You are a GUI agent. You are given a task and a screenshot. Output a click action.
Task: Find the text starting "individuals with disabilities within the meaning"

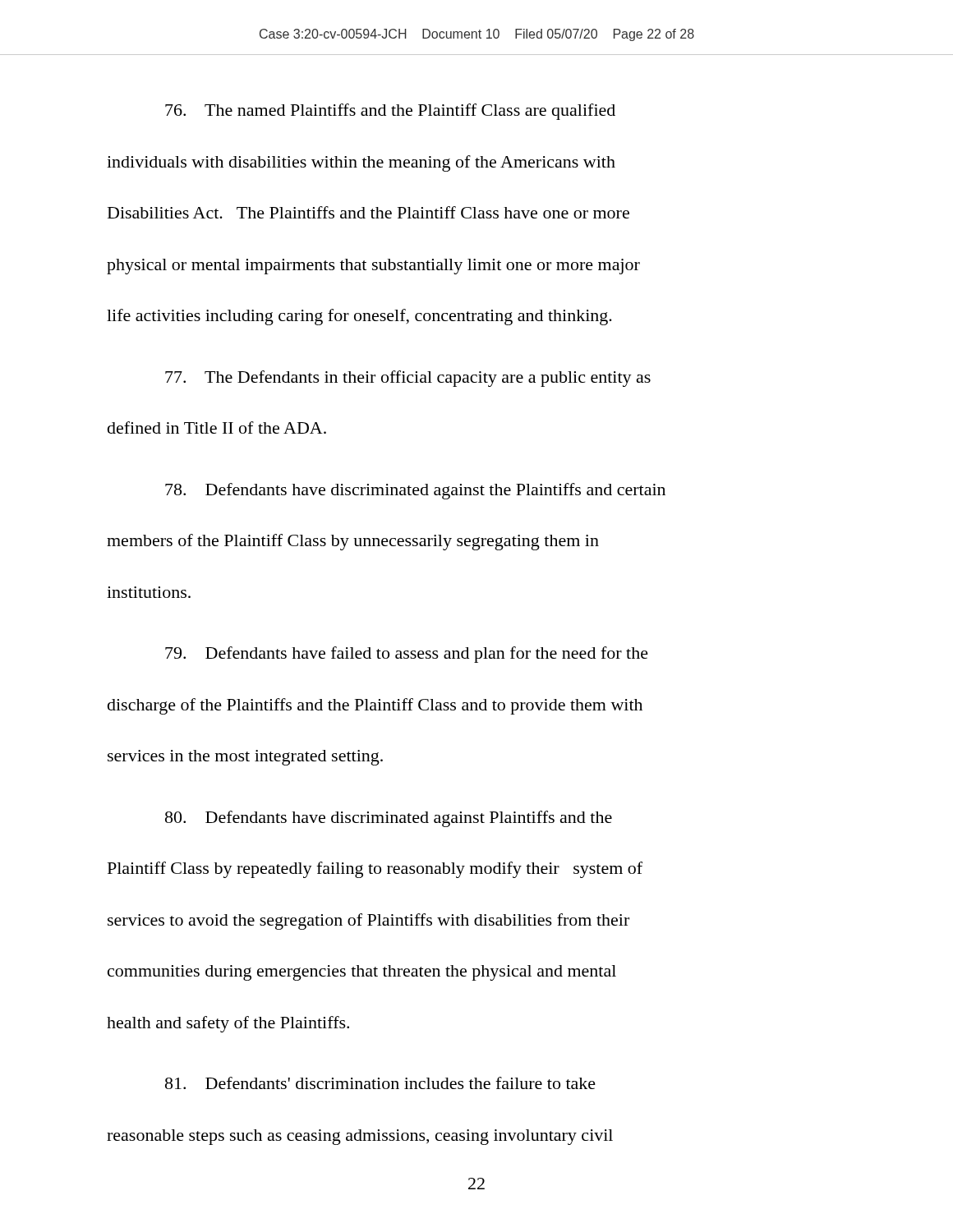click(x=361, y=161)
